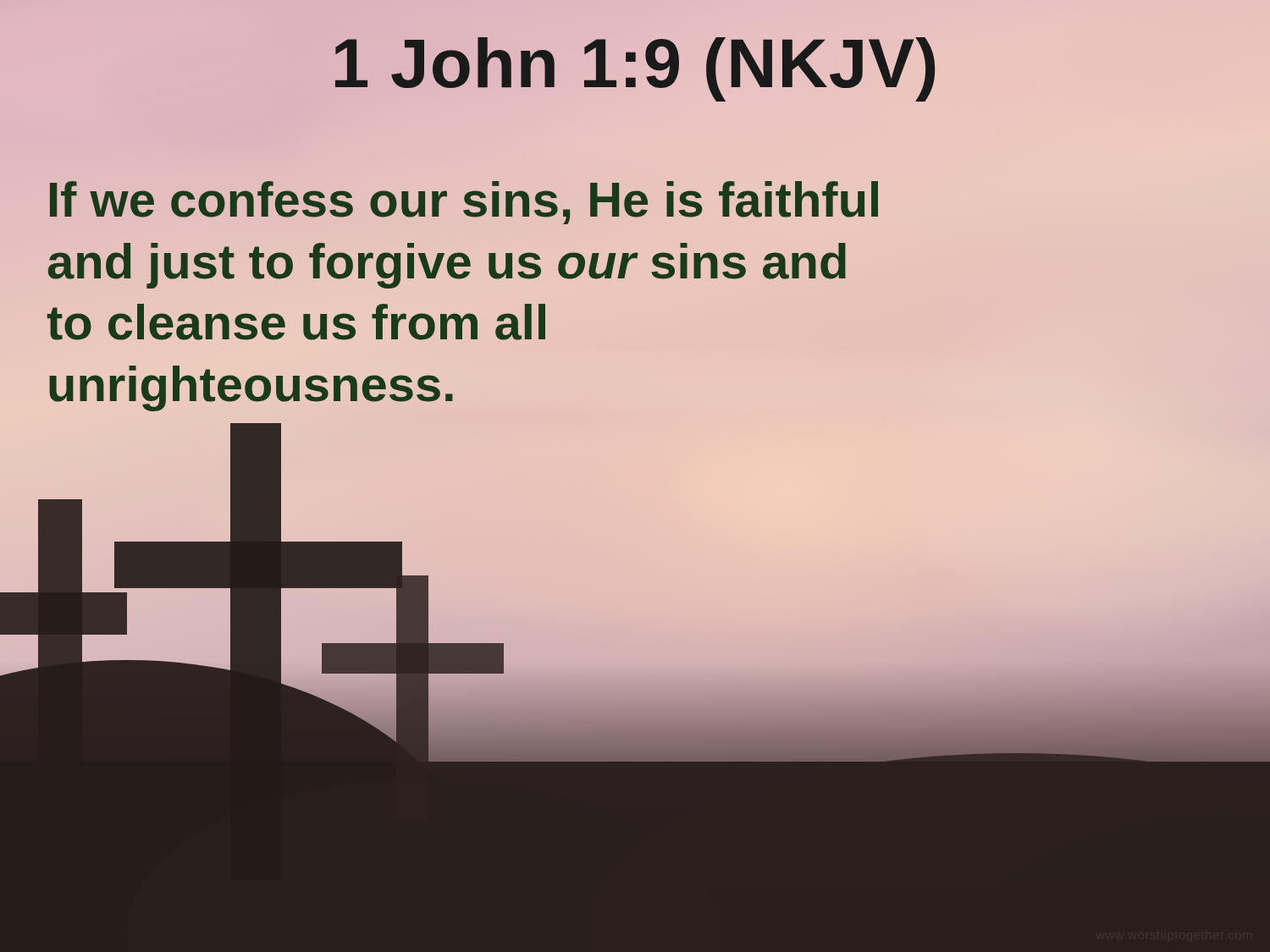Click on the illustration
Viewport: 1270px width, 952px height.
click(x=635, y=476)
